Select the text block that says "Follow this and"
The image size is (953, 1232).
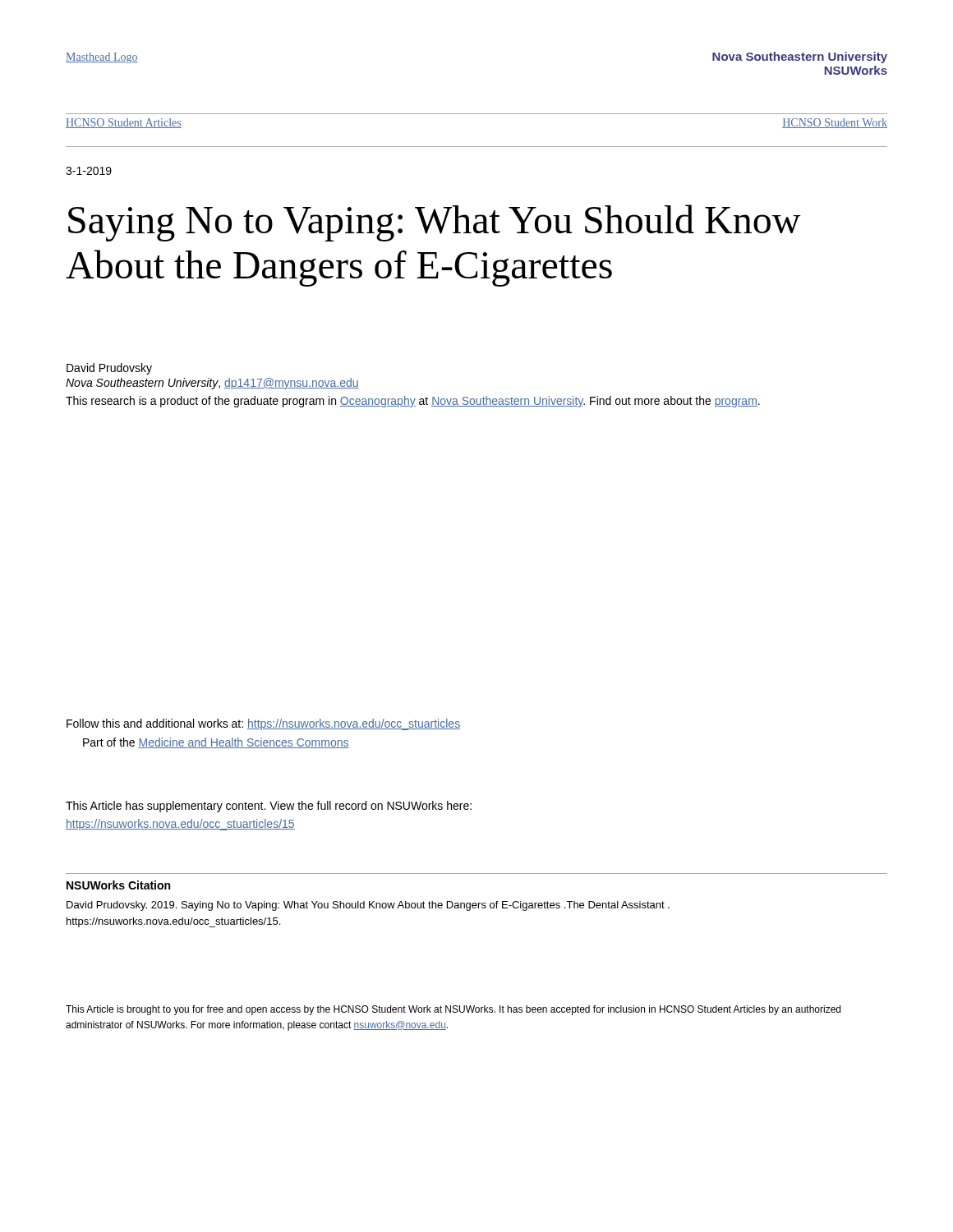click(263, 724)
